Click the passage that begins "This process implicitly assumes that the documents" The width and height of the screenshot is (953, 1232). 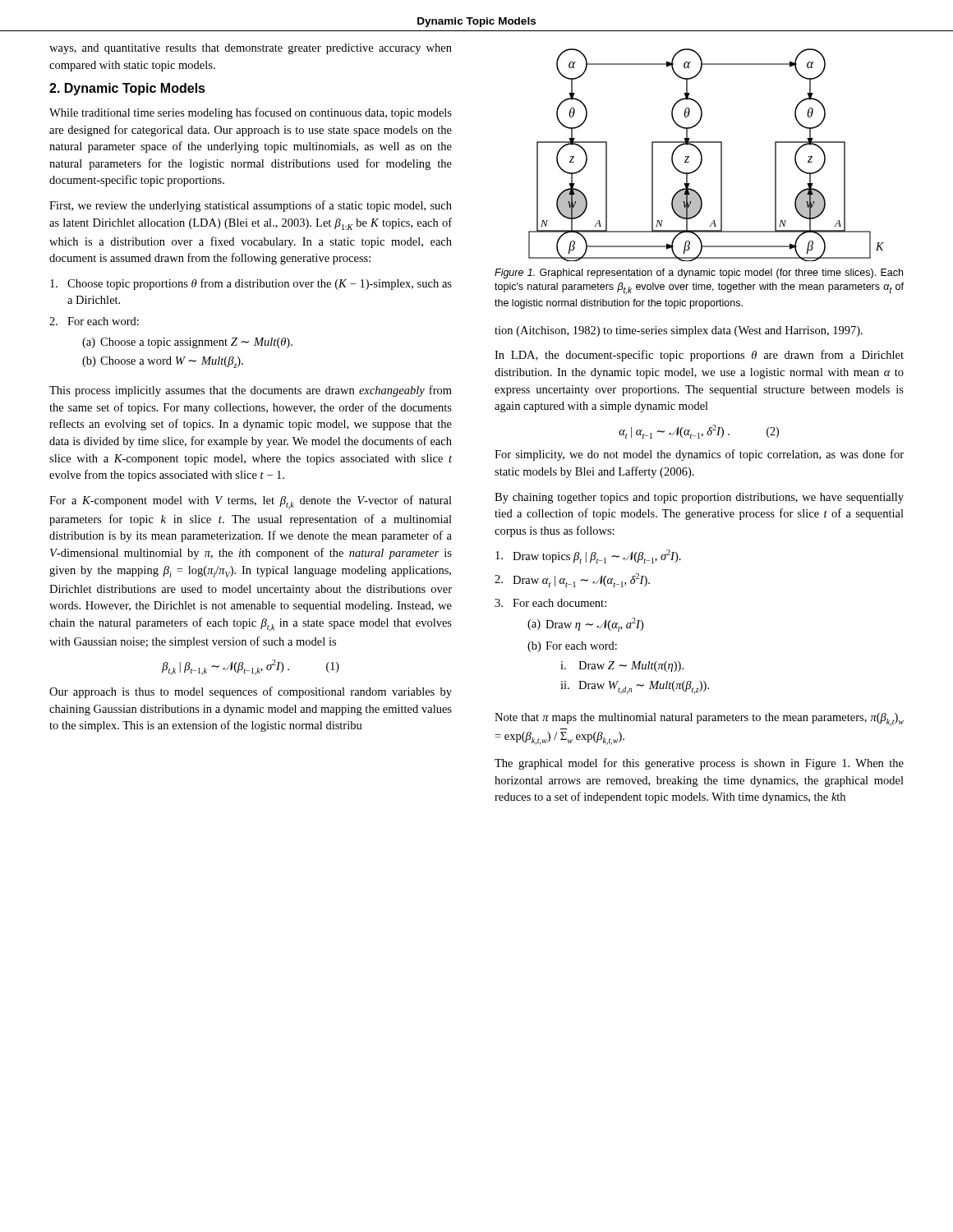251,433
